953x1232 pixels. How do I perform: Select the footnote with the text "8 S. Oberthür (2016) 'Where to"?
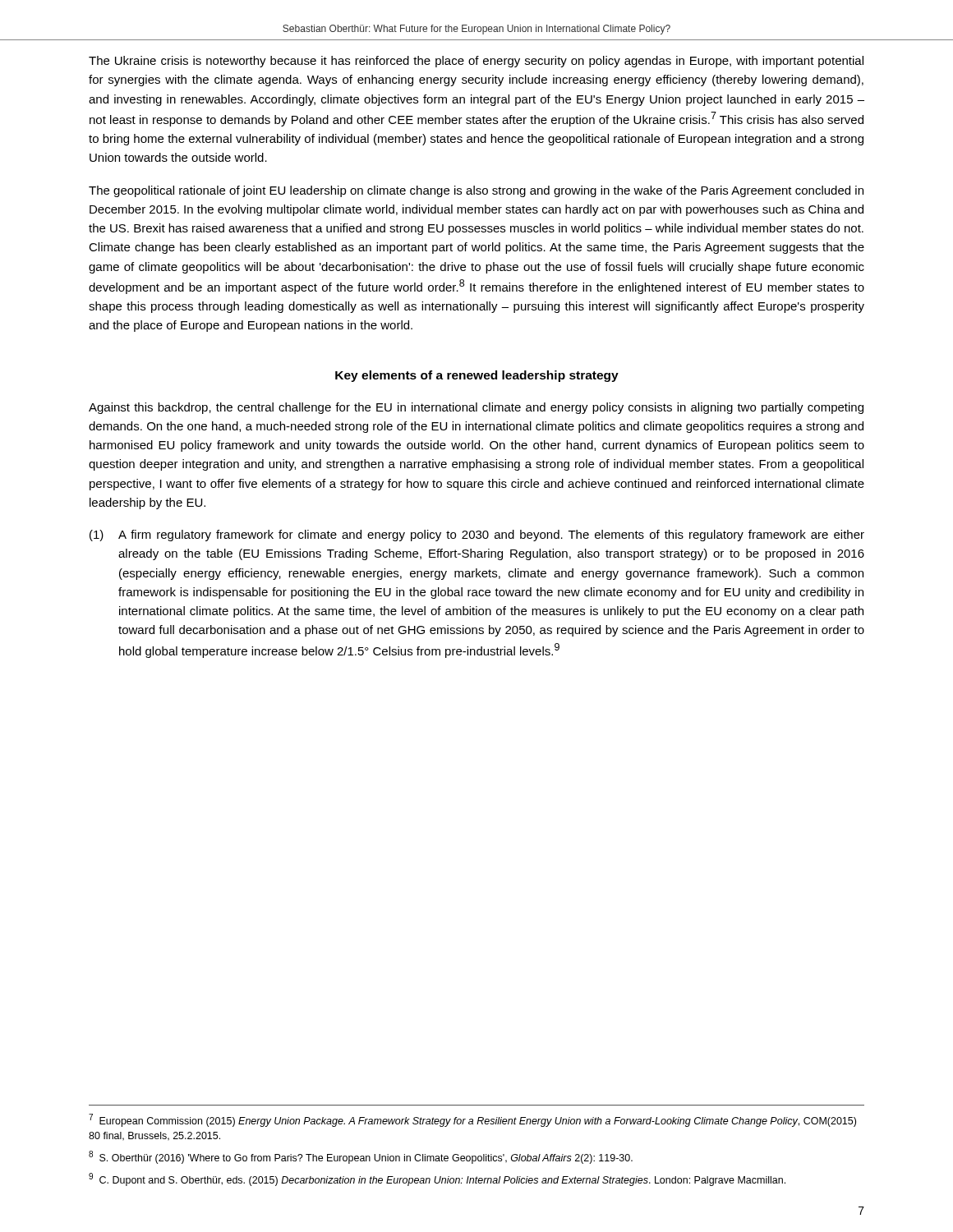coord(361,1157)
